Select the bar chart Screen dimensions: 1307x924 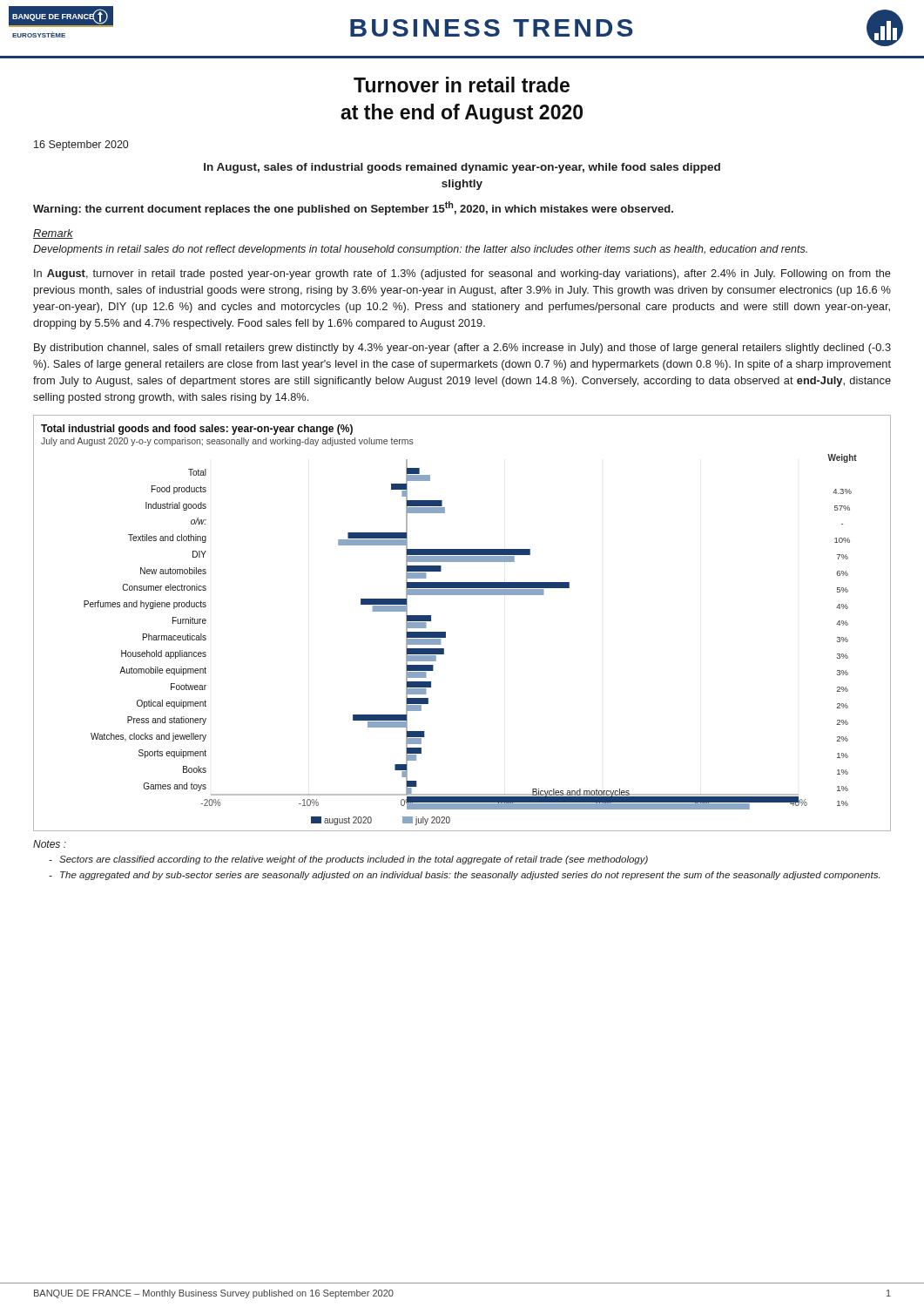pyautogui.click(x=462, y=623)
